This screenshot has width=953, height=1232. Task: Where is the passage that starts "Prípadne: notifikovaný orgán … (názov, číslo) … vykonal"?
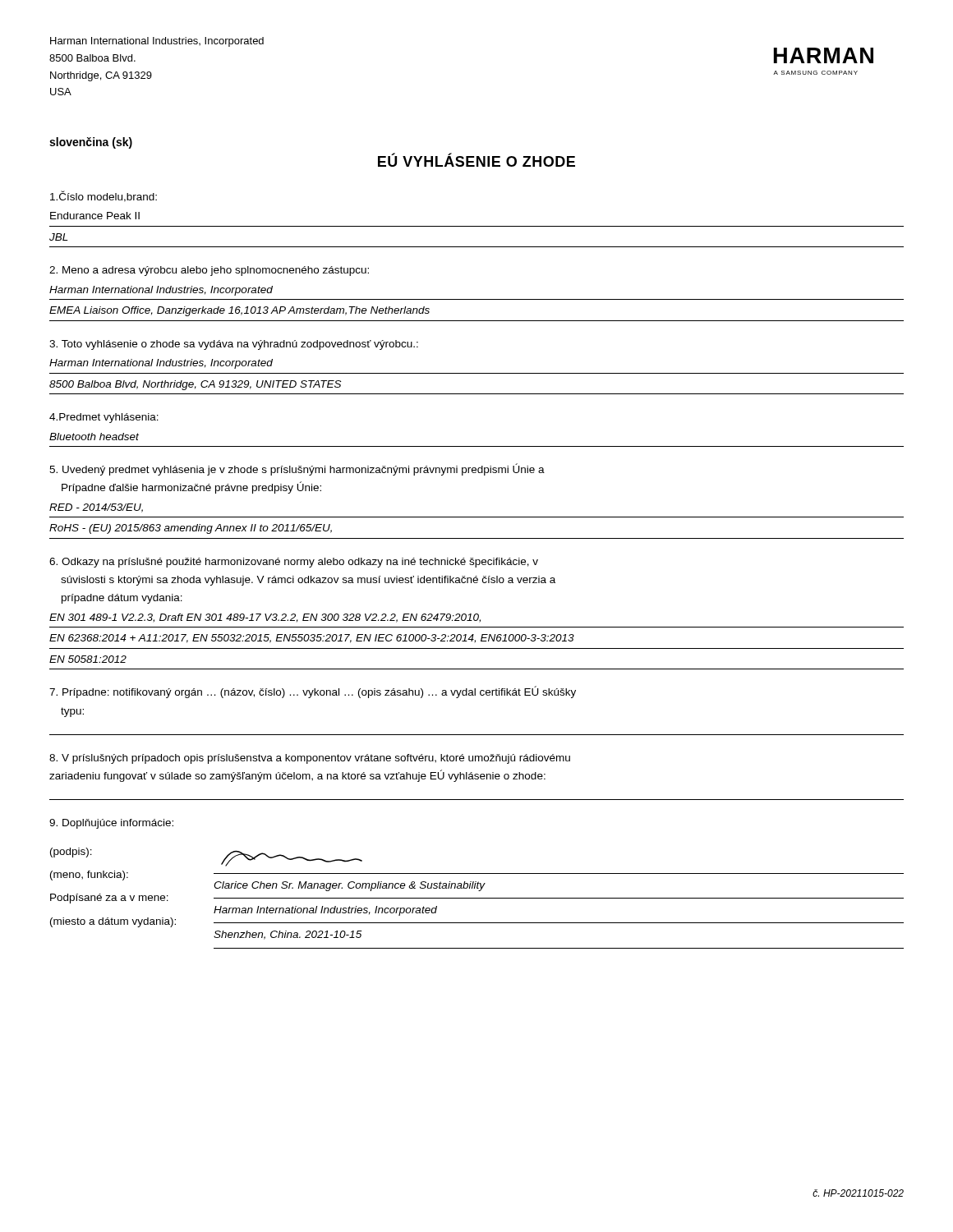pyautogui.click(x=313, y=692)
